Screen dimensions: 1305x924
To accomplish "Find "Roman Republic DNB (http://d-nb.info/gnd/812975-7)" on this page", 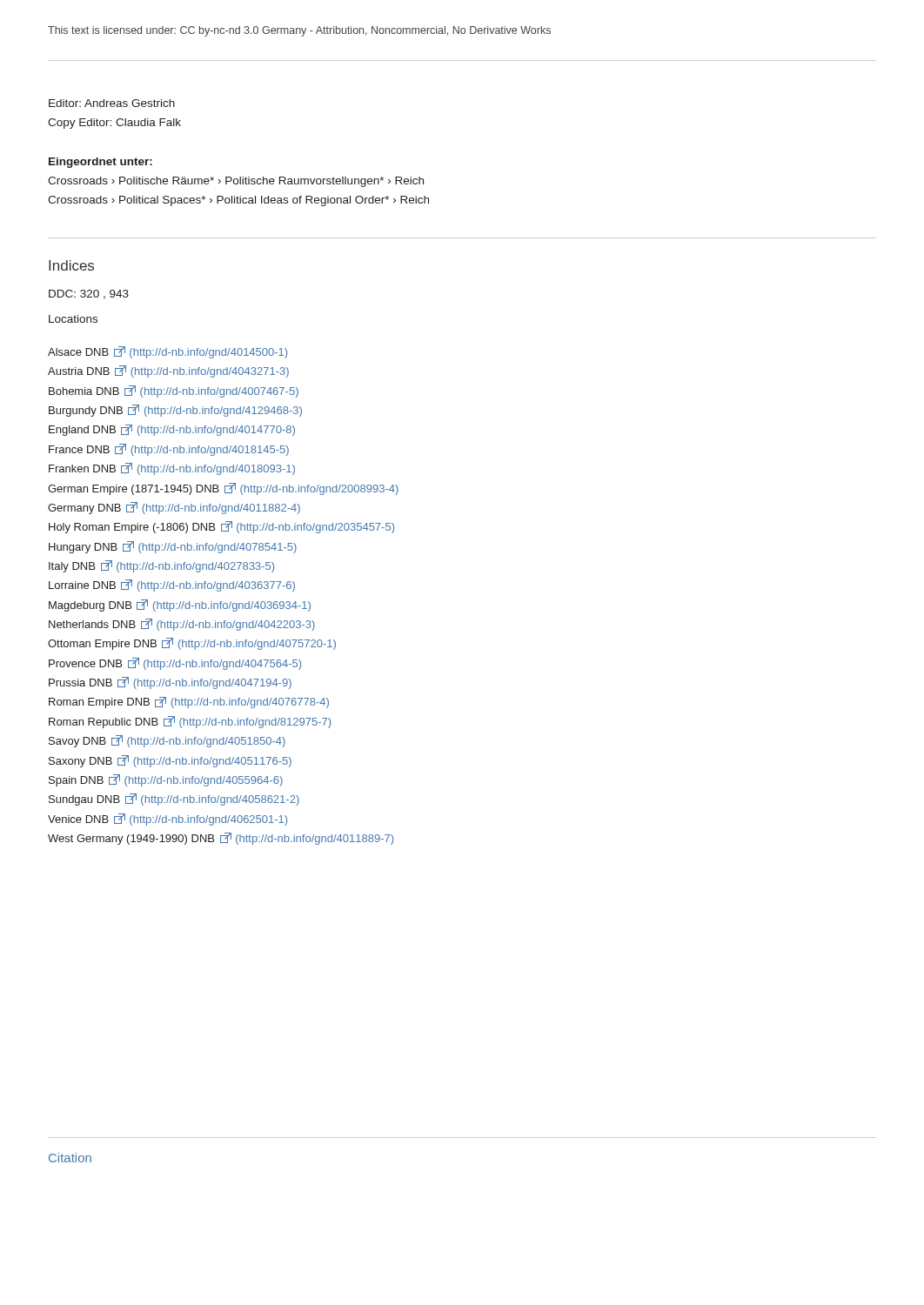I will coord(190,722).
